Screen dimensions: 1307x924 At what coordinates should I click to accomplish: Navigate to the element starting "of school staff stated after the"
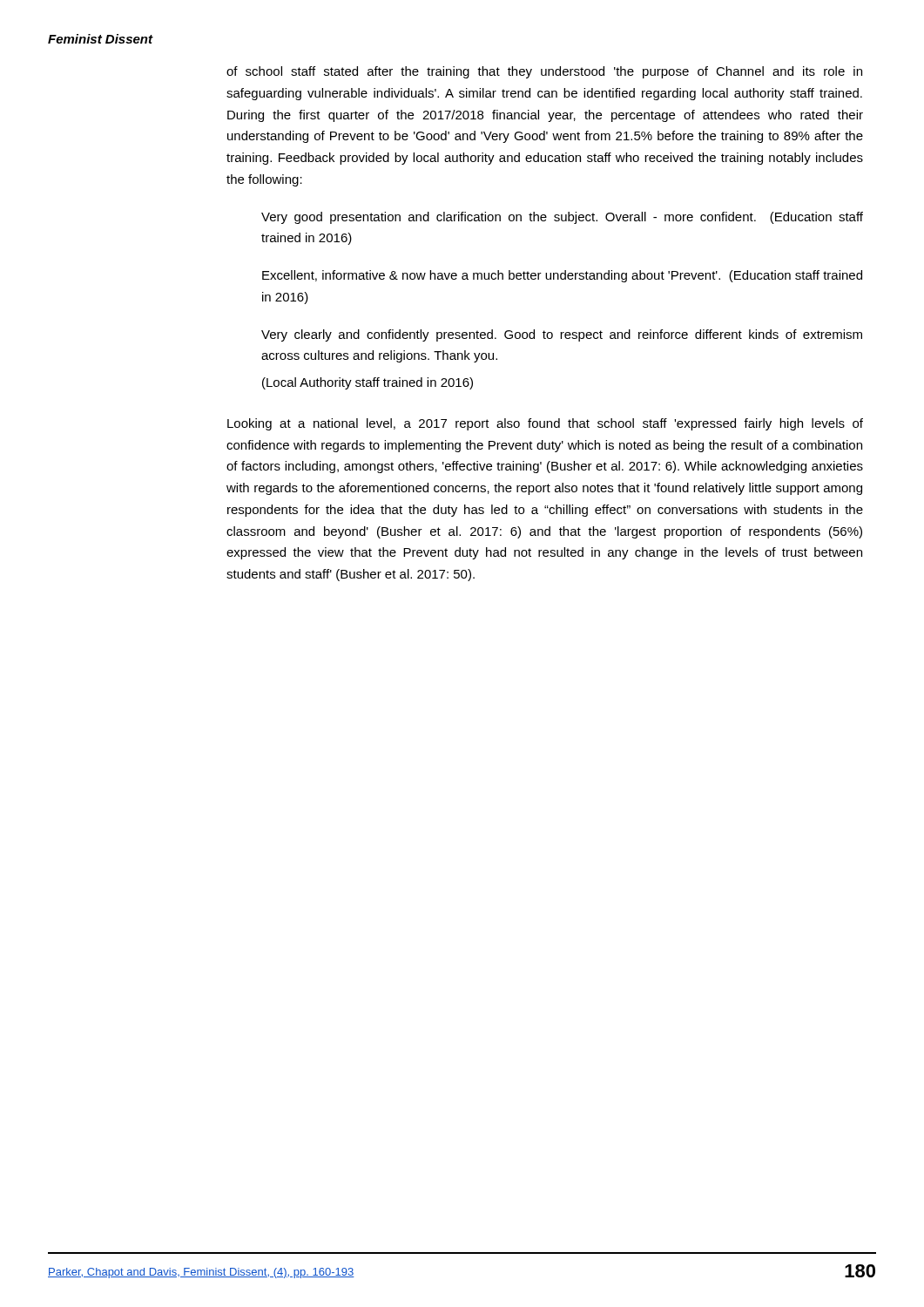(545, 323)
